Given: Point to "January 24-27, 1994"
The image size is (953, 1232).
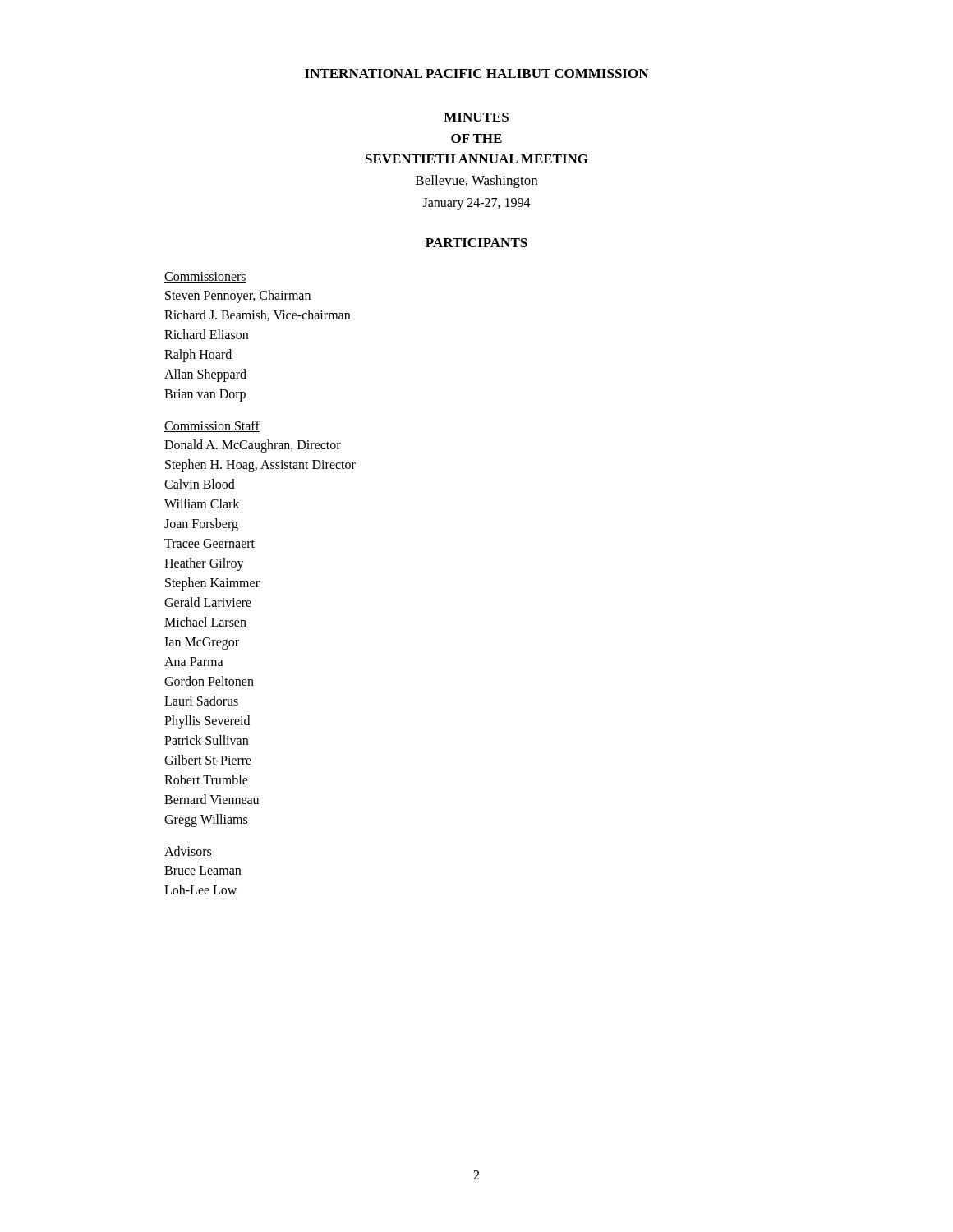Looking at the screenshot, I should [476, 202].
